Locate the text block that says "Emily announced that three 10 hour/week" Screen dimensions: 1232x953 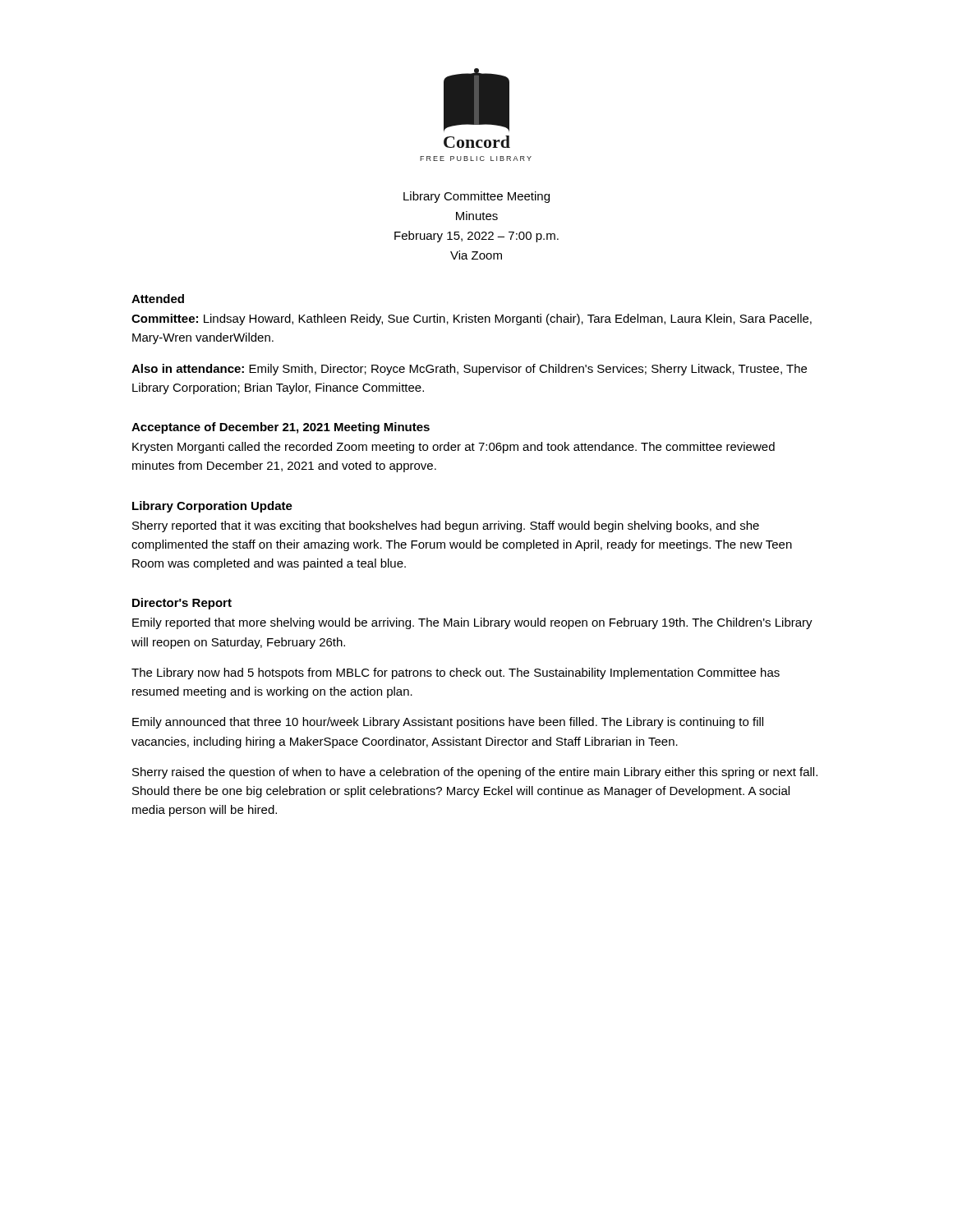coord(448,731)
